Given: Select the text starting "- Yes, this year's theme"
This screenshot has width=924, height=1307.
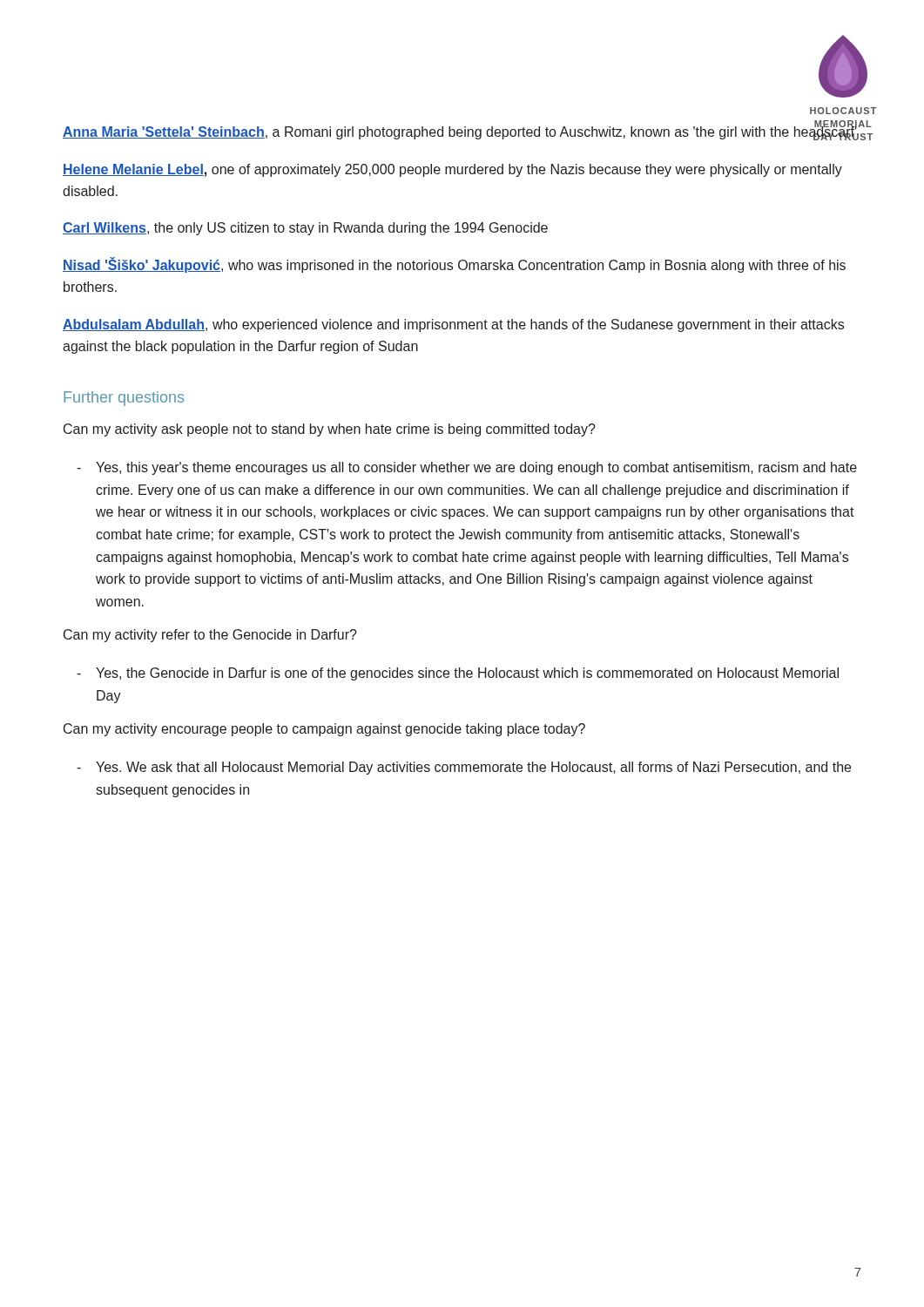Looking at the screenshot, I should click(x=476, y=533).
